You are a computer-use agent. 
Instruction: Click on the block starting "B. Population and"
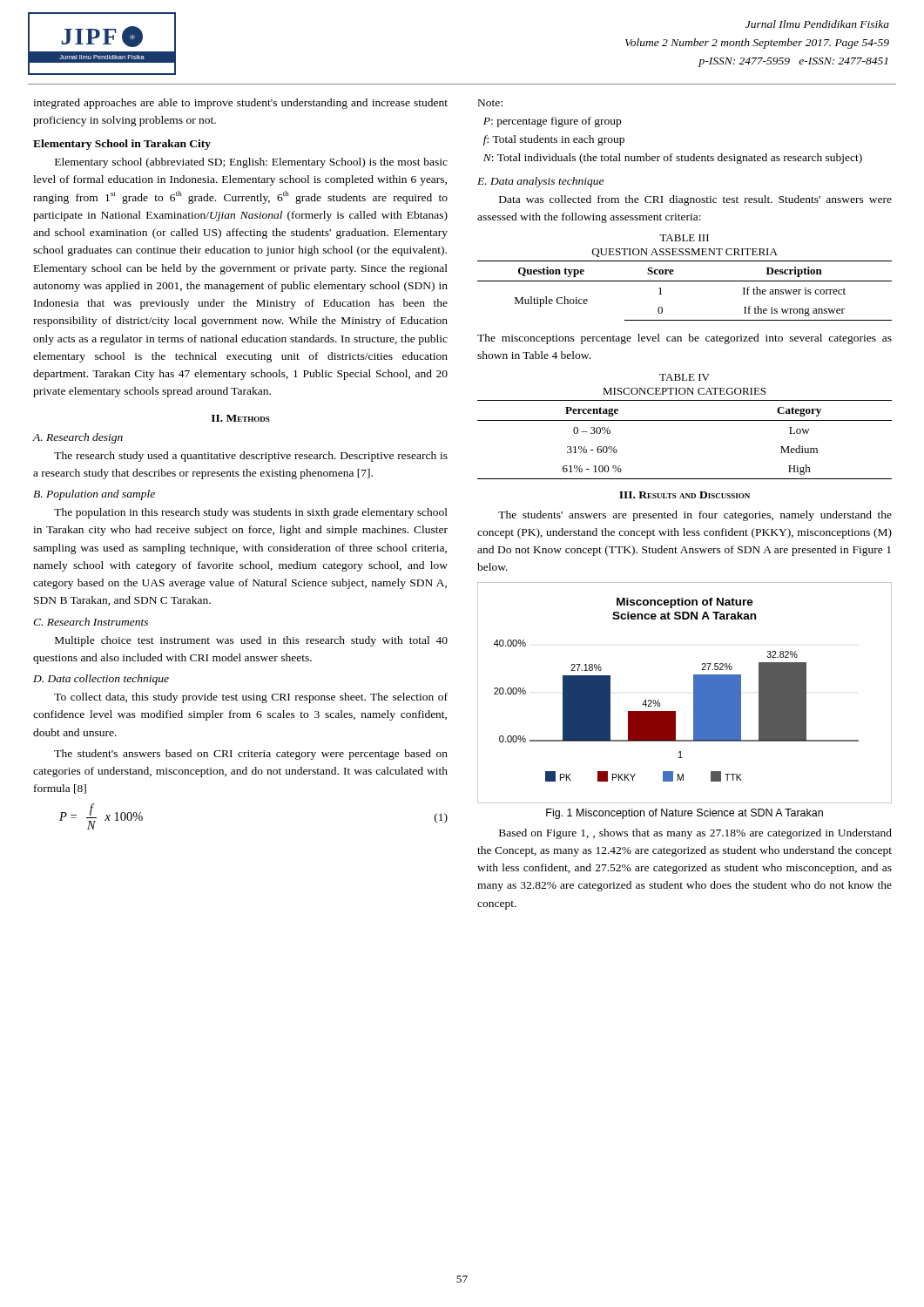tap(94, 494)
